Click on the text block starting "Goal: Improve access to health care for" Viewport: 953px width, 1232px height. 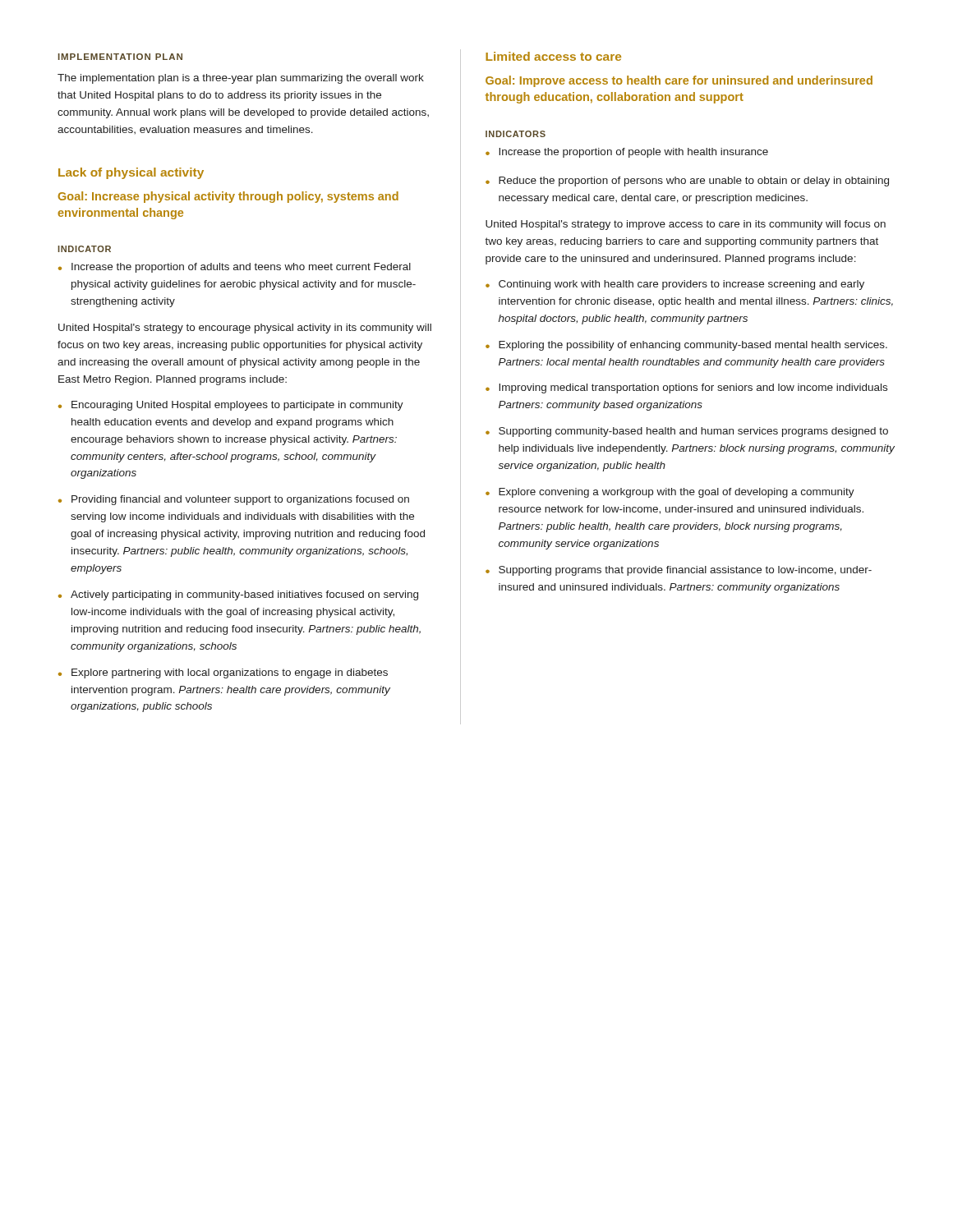point(690,89)
